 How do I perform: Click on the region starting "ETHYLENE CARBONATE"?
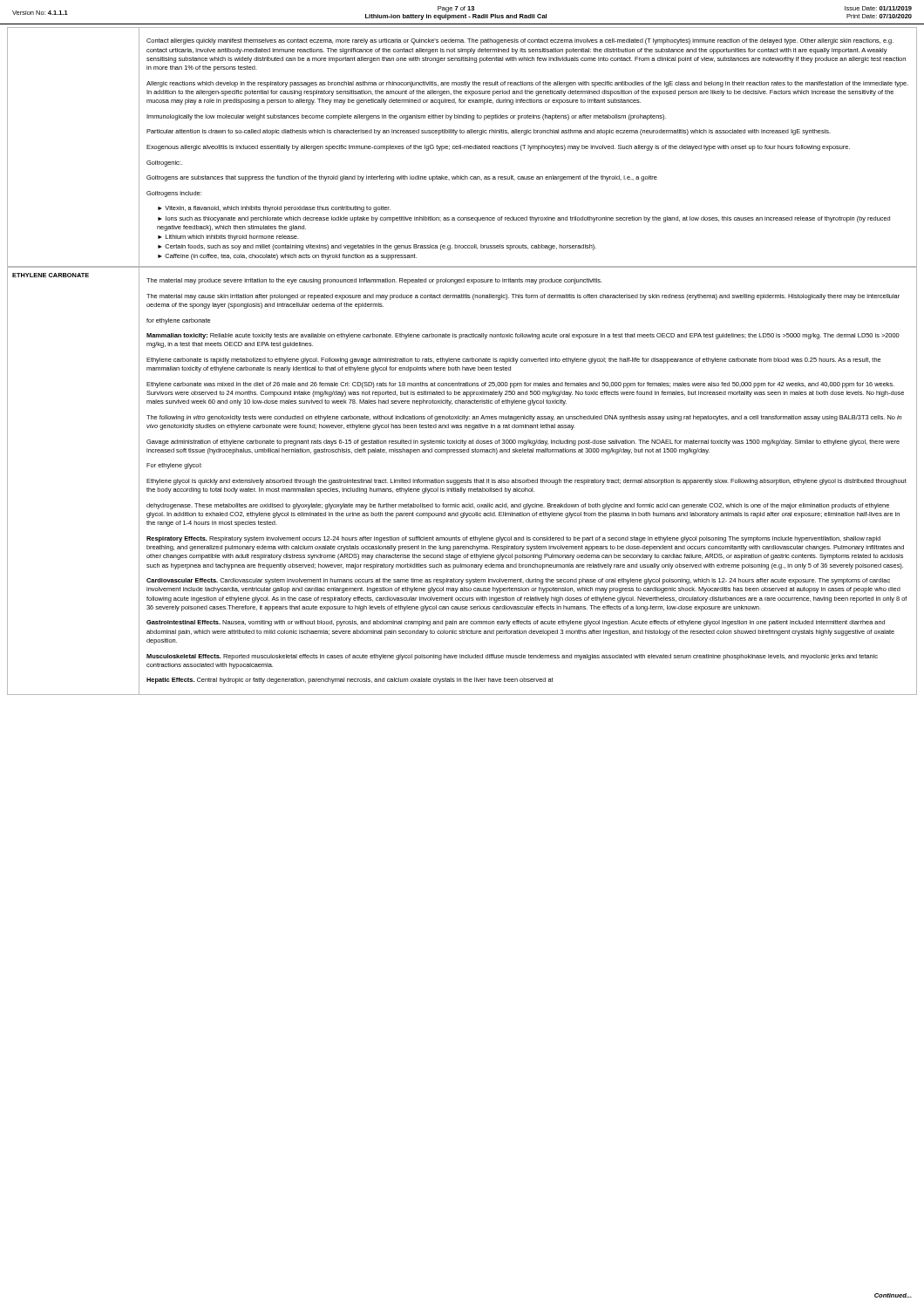51,275
